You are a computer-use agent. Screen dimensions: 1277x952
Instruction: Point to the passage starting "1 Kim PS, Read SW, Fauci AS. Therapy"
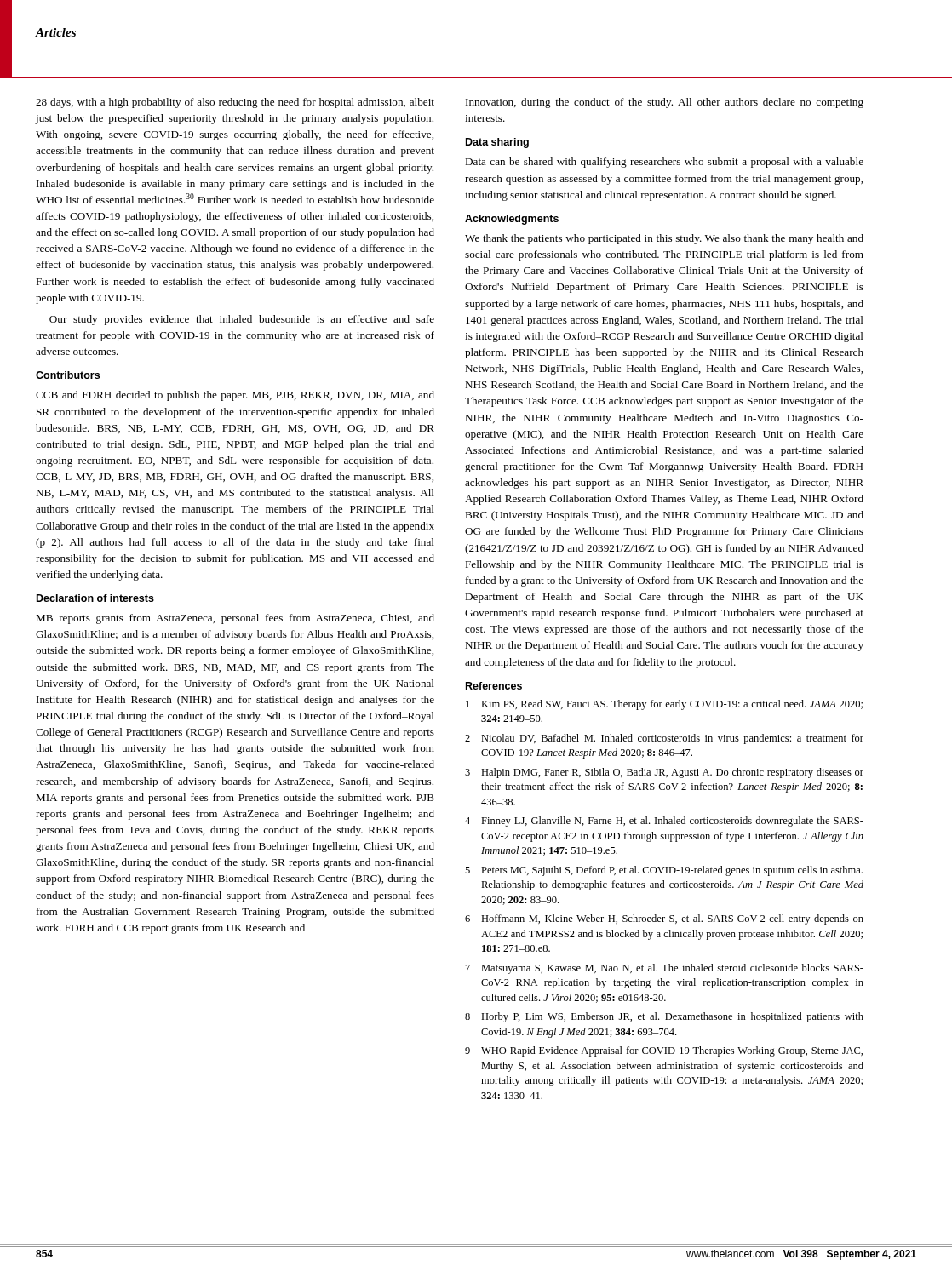664,712
